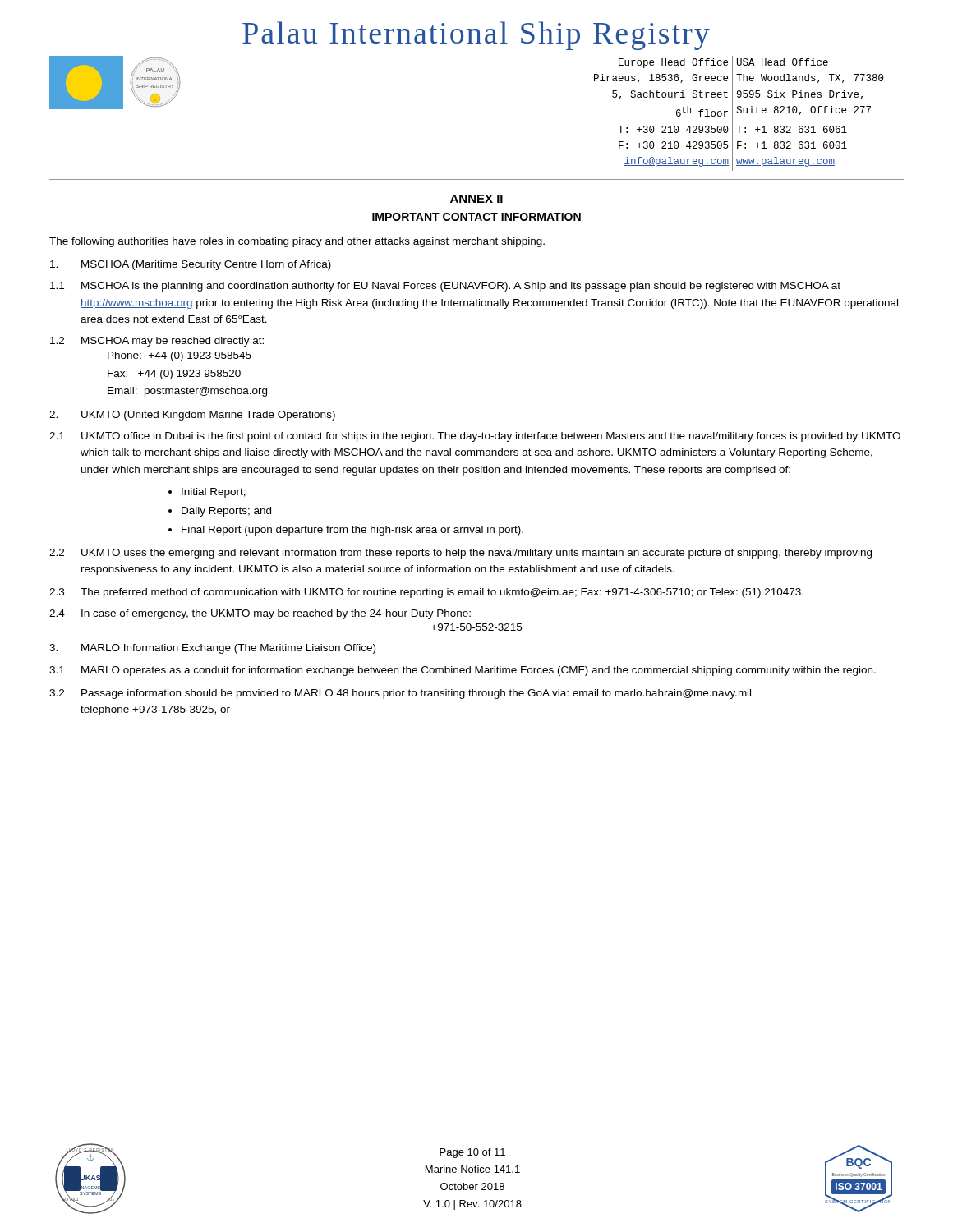Locate the title that says "Palau International Ship Registry"
Viewport: 953px width, 1232px height.
click(x=476, y=33)
